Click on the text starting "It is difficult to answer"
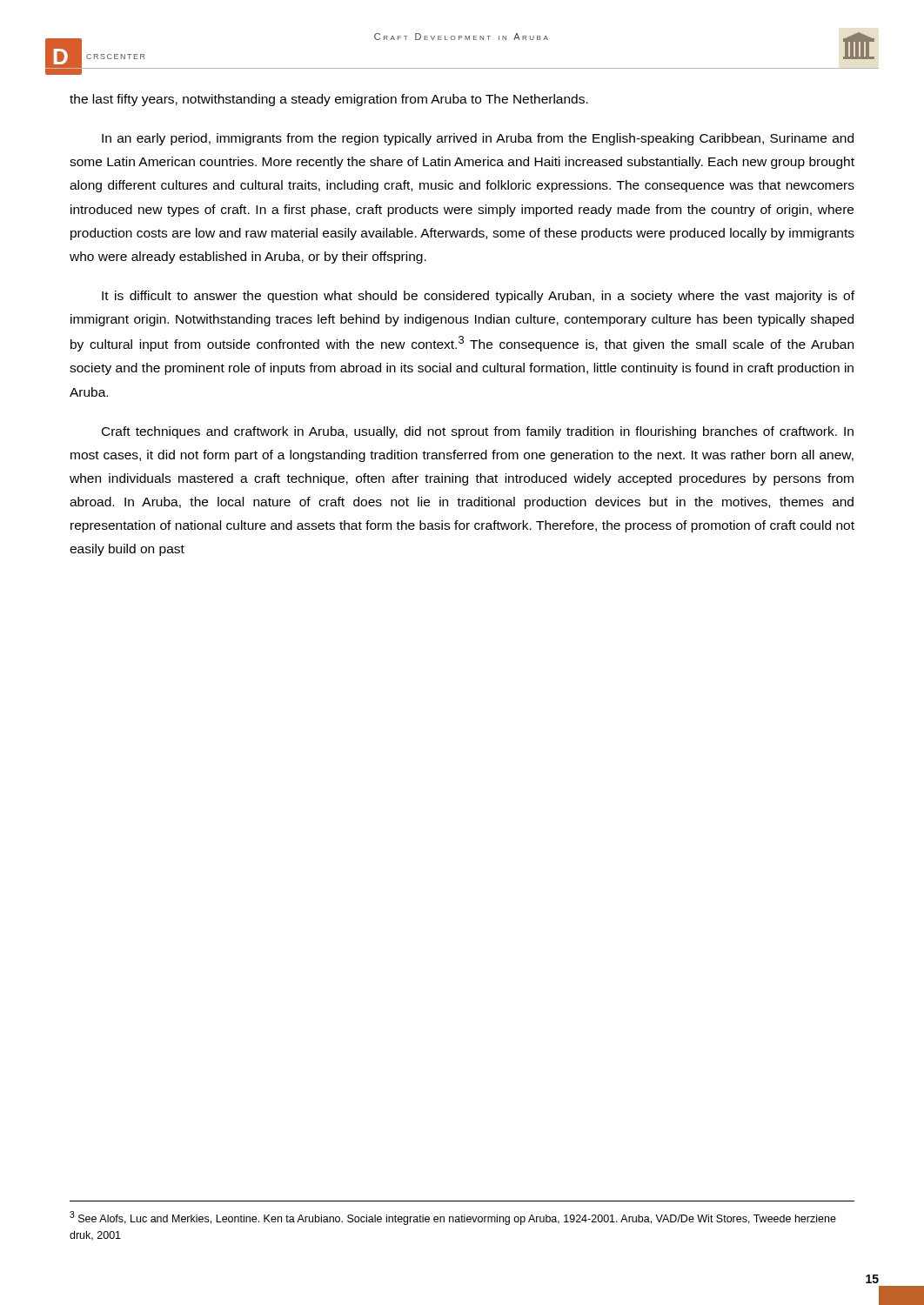This screenshot has height=1305, width=924. point(462,343)
